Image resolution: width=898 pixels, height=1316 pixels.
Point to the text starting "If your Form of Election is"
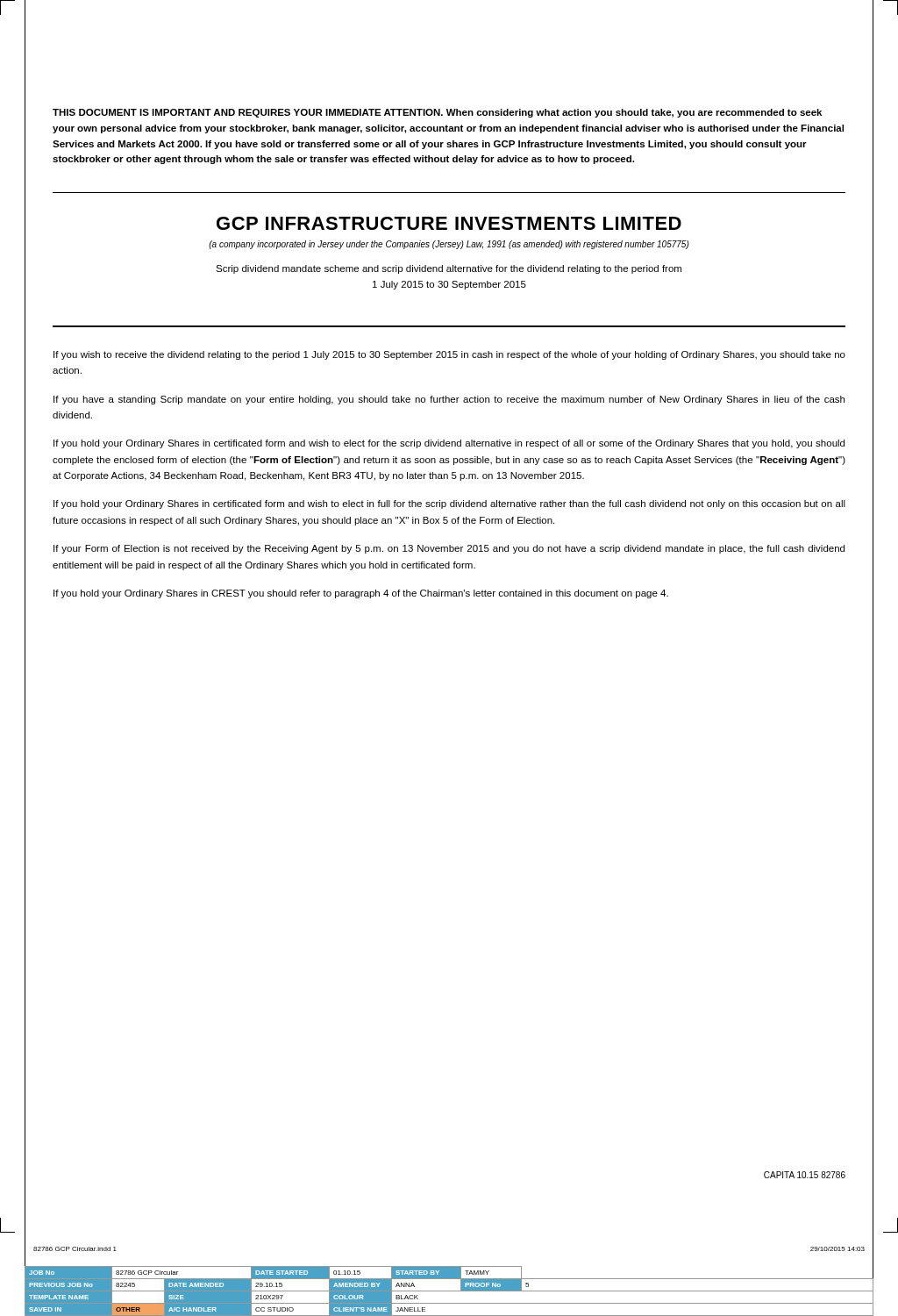click(x=449, y=557)
